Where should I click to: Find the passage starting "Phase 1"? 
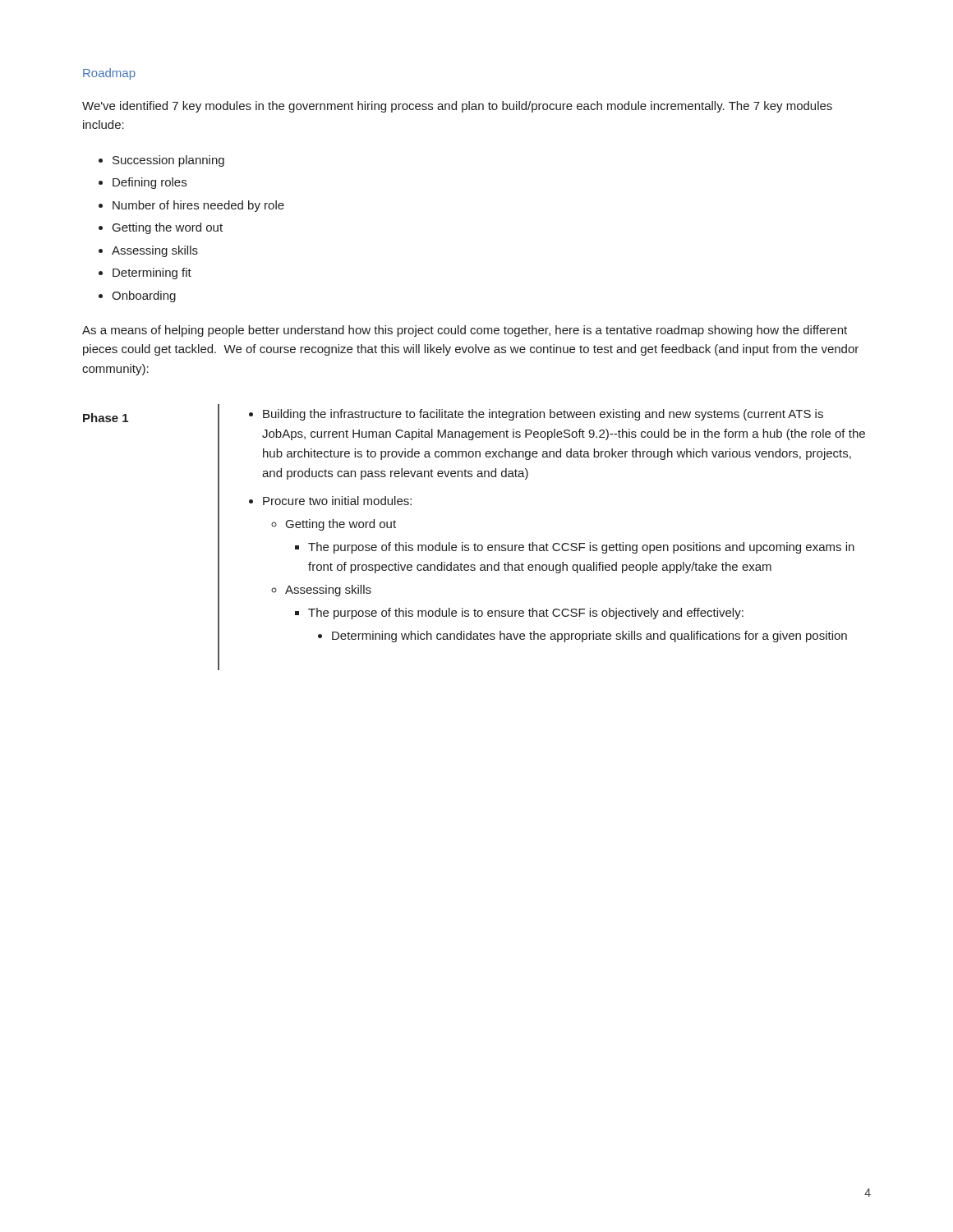click(105, 417)
